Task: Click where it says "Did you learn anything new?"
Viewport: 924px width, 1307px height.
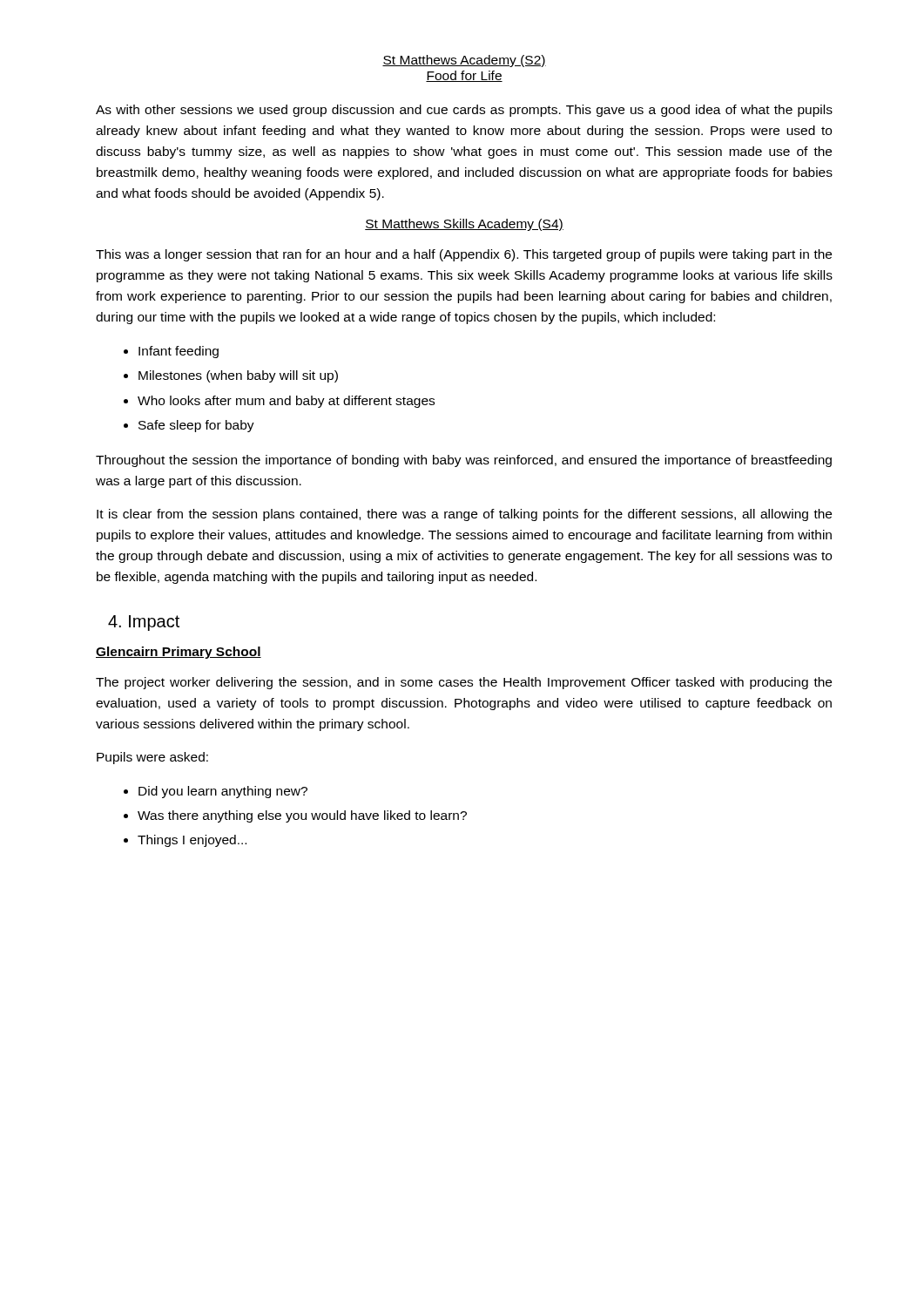Action: (x=223, y=790)
